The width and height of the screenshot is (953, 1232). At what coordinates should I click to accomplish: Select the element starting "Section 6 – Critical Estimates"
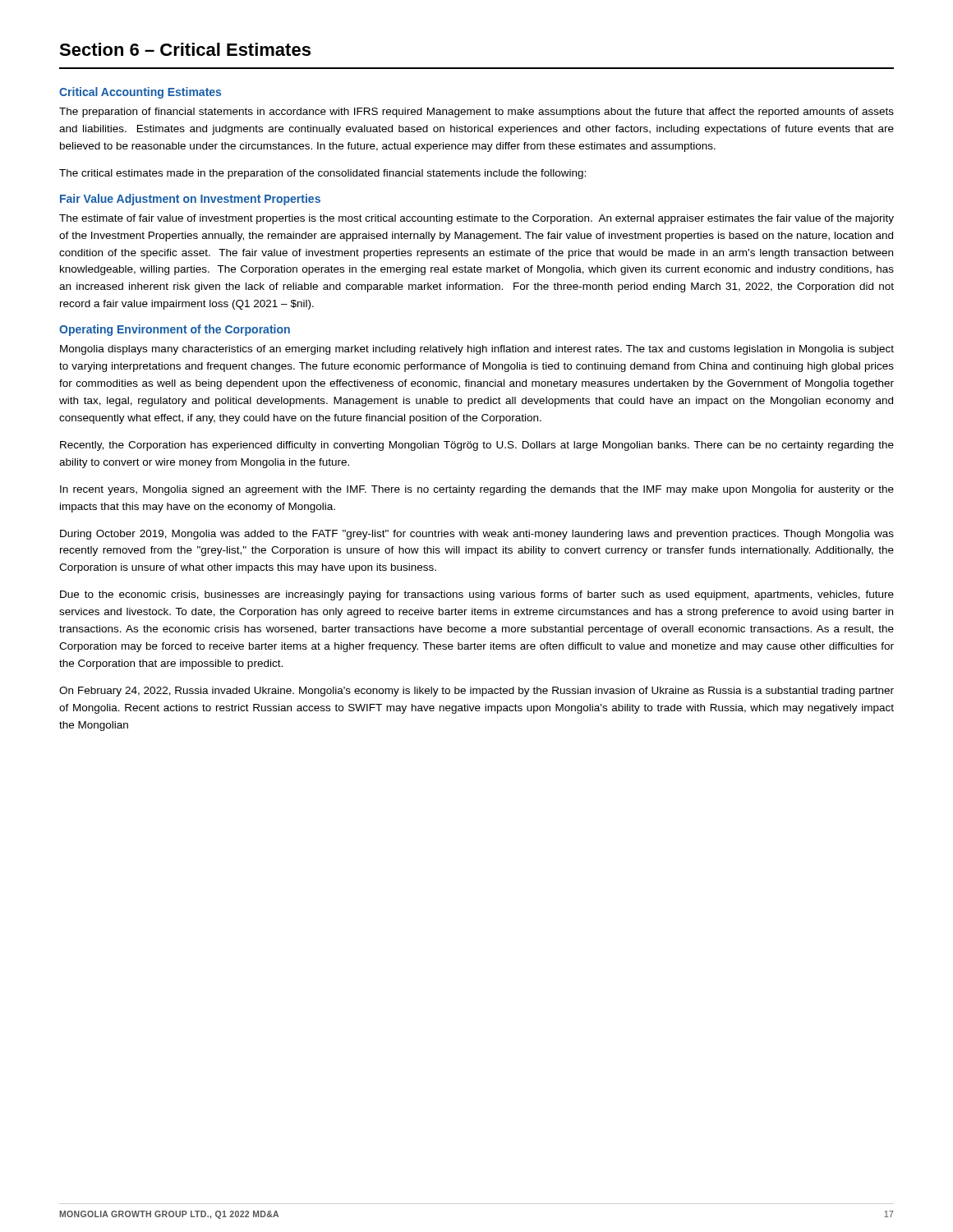[185, 50]
